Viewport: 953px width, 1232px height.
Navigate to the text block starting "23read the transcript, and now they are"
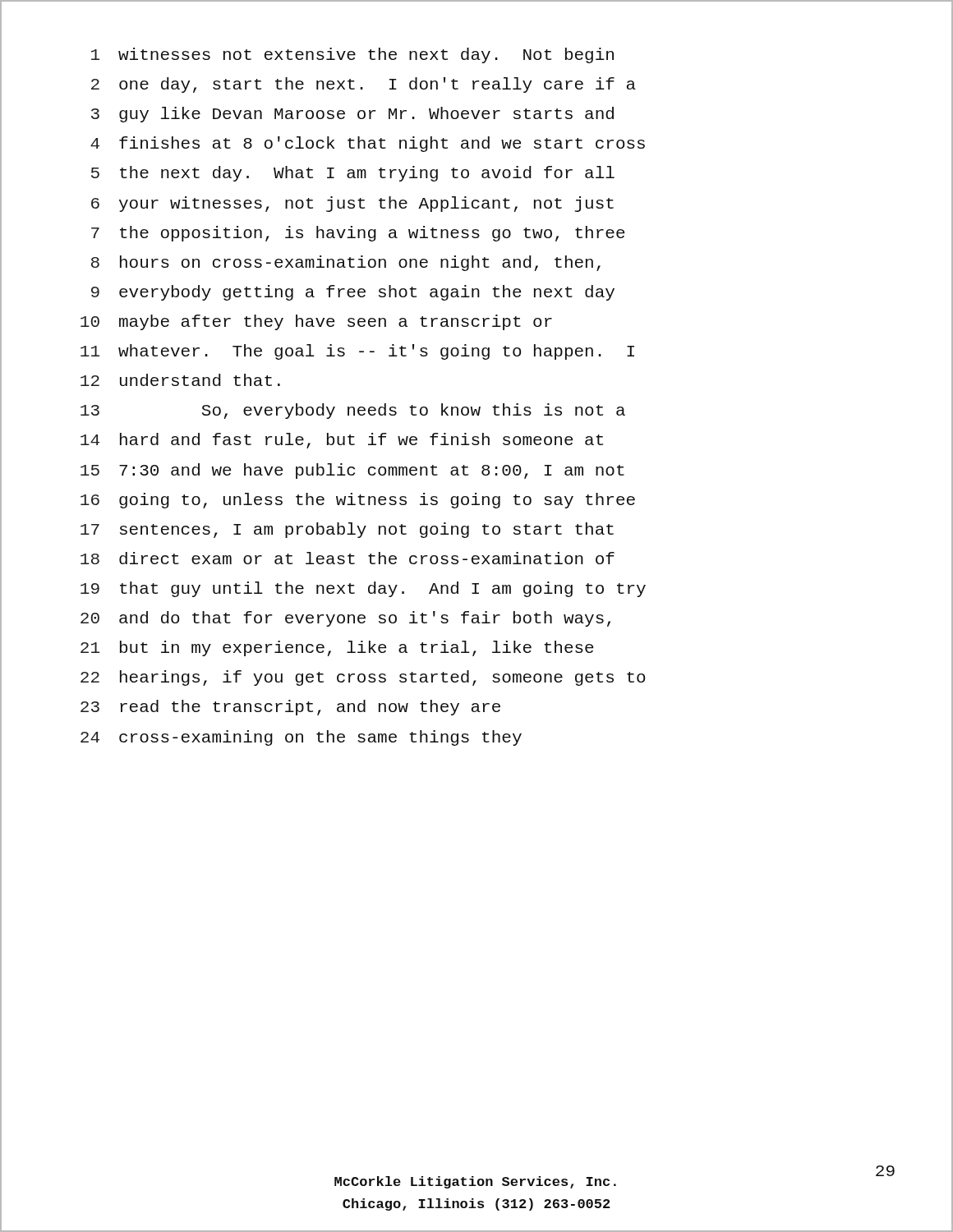[281, 708]
